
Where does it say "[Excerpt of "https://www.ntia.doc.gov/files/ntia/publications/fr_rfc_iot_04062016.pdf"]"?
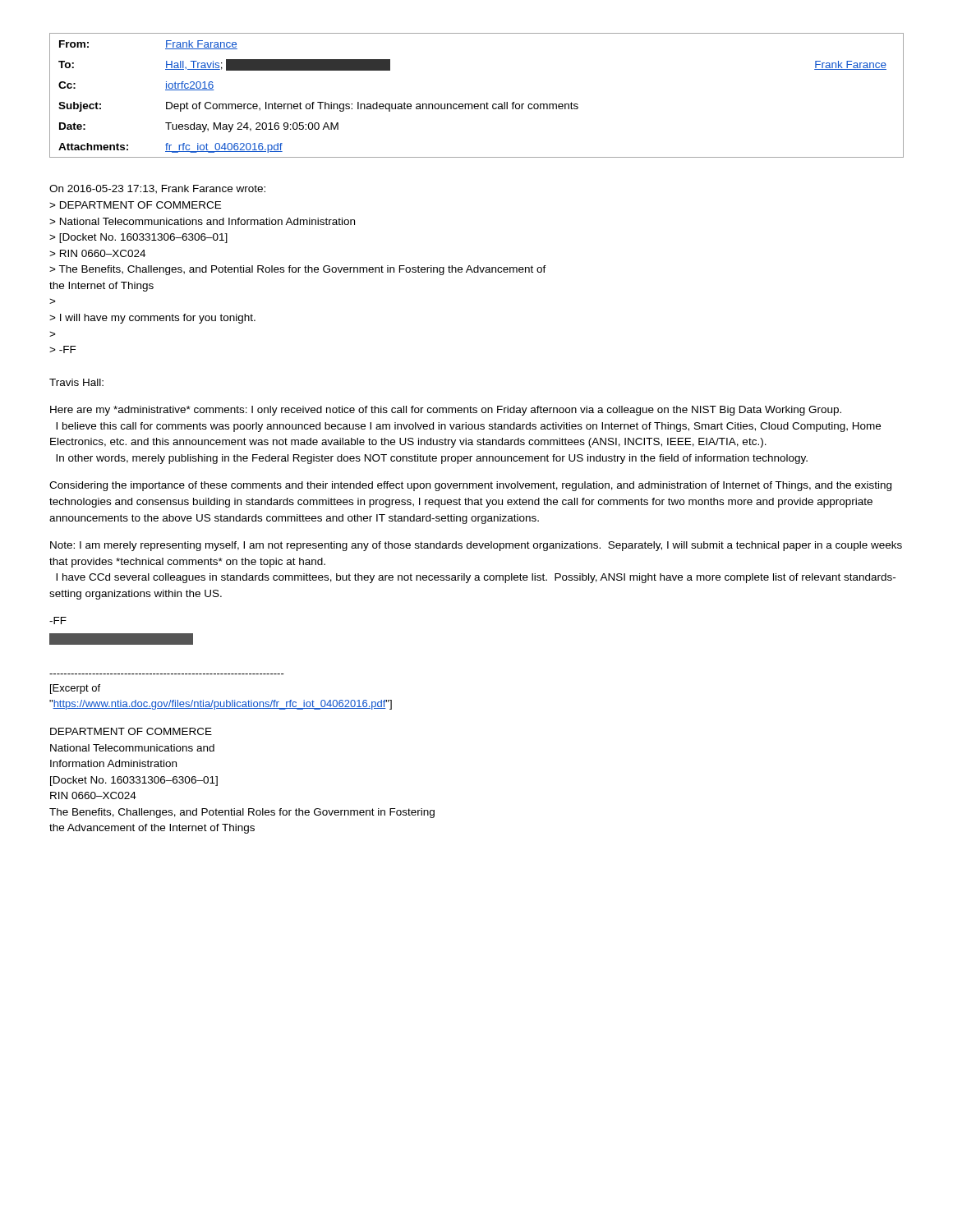(x=75, y=689)
